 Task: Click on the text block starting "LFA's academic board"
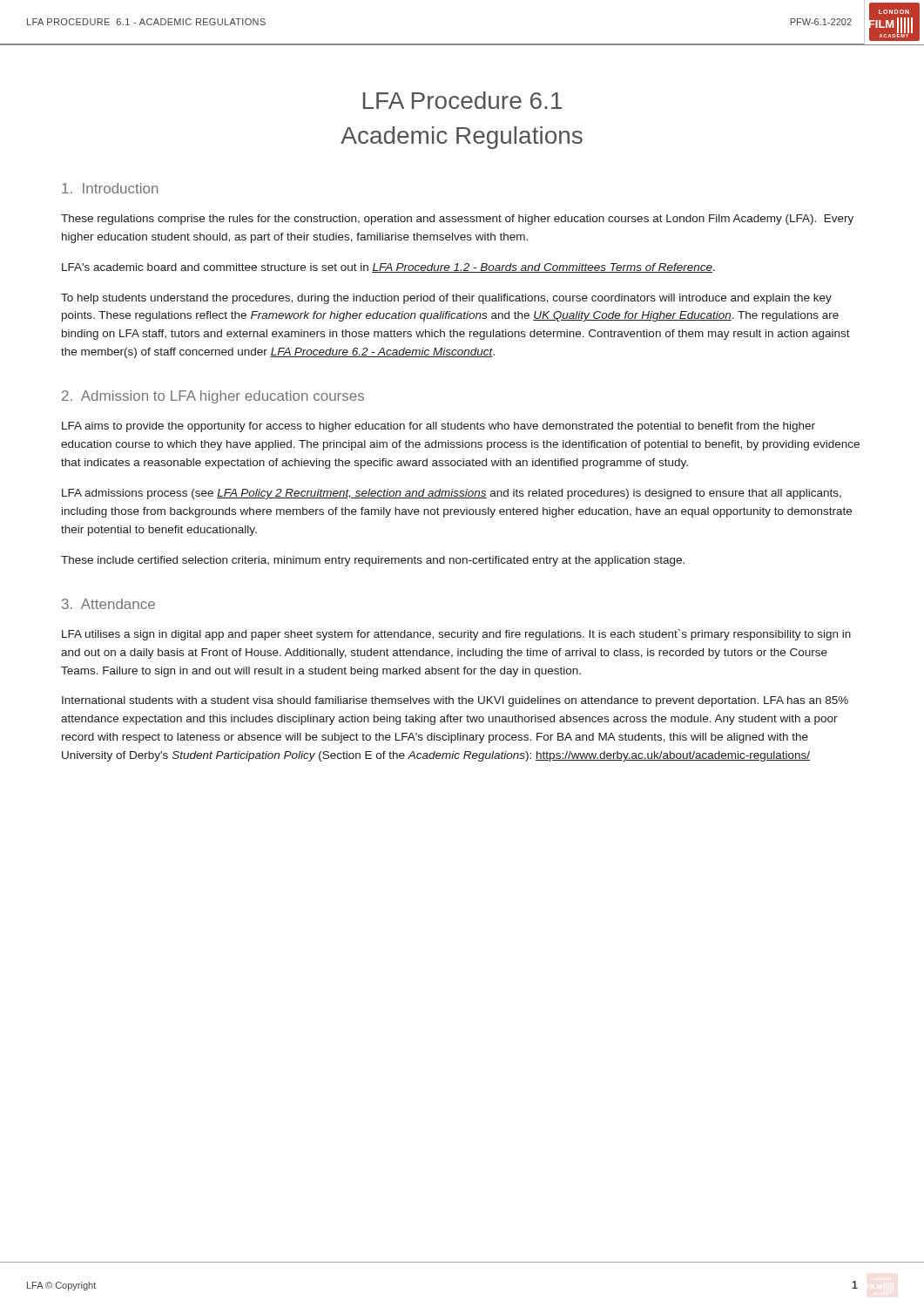[x=388, y=267]
